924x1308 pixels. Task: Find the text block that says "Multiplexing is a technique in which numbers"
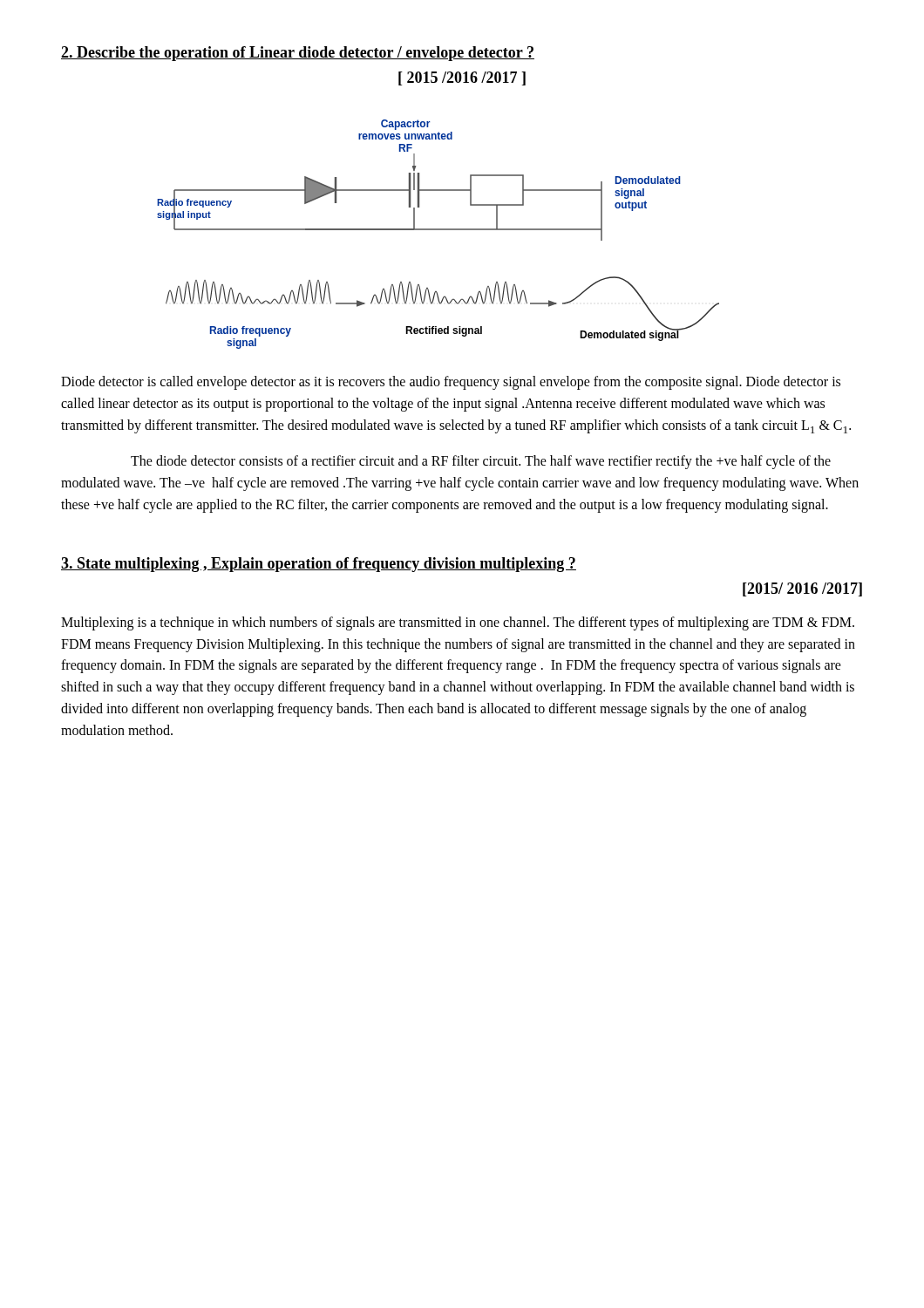[458, 676]
